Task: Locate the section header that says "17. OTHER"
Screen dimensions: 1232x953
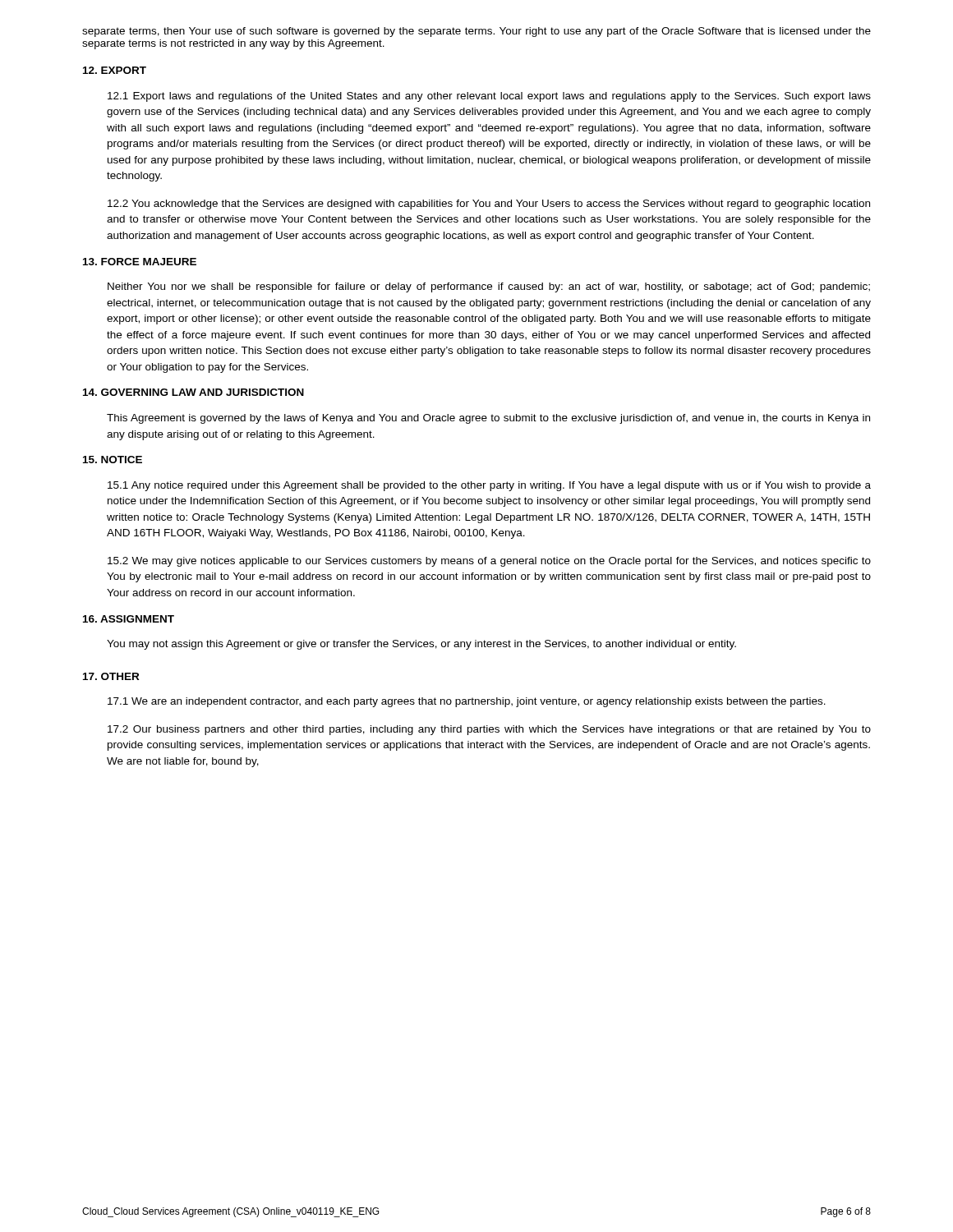Action: 111,676
